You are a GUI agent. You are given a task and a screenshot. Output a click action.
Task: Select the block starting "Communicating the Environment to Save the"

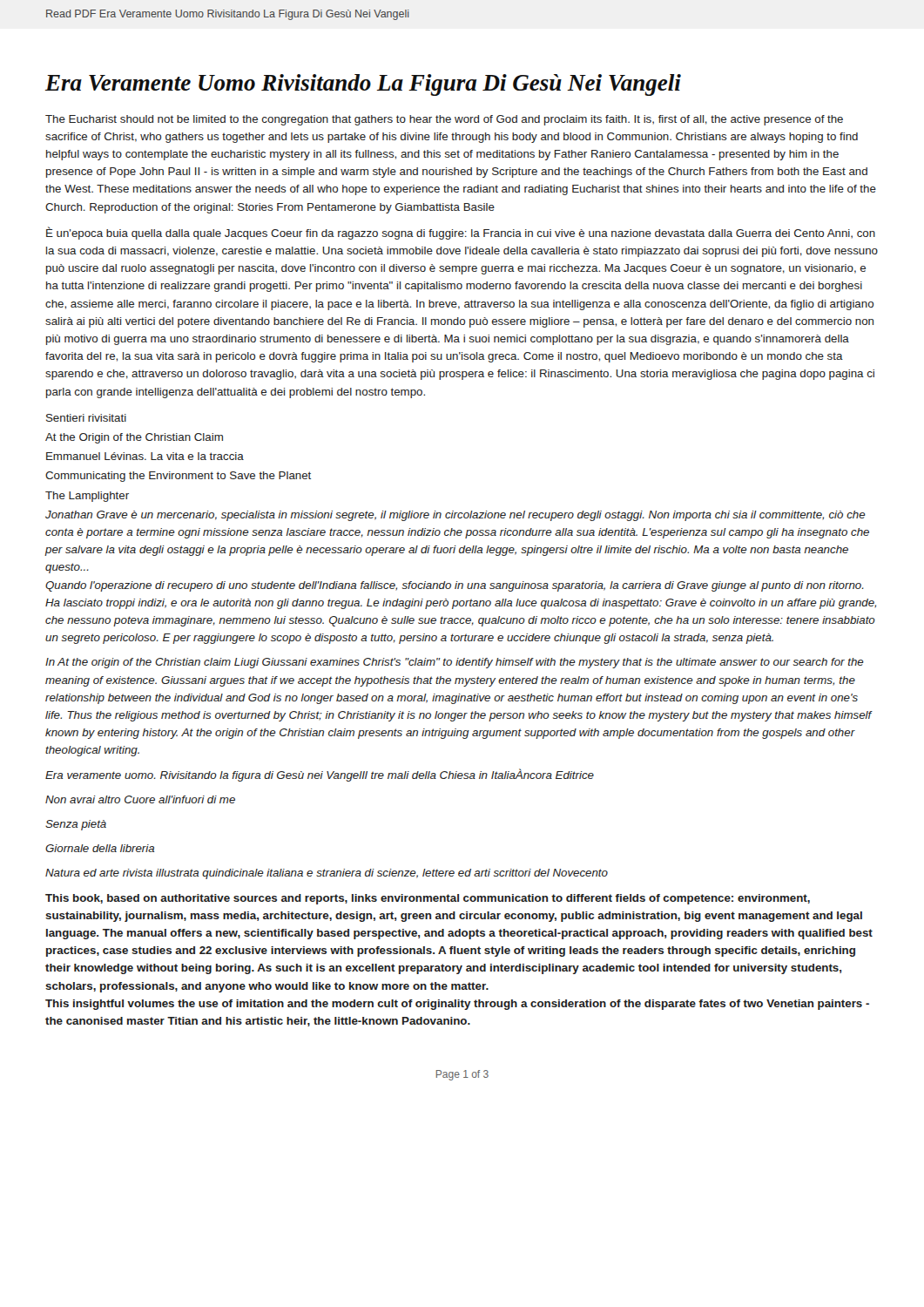(178, 476)
